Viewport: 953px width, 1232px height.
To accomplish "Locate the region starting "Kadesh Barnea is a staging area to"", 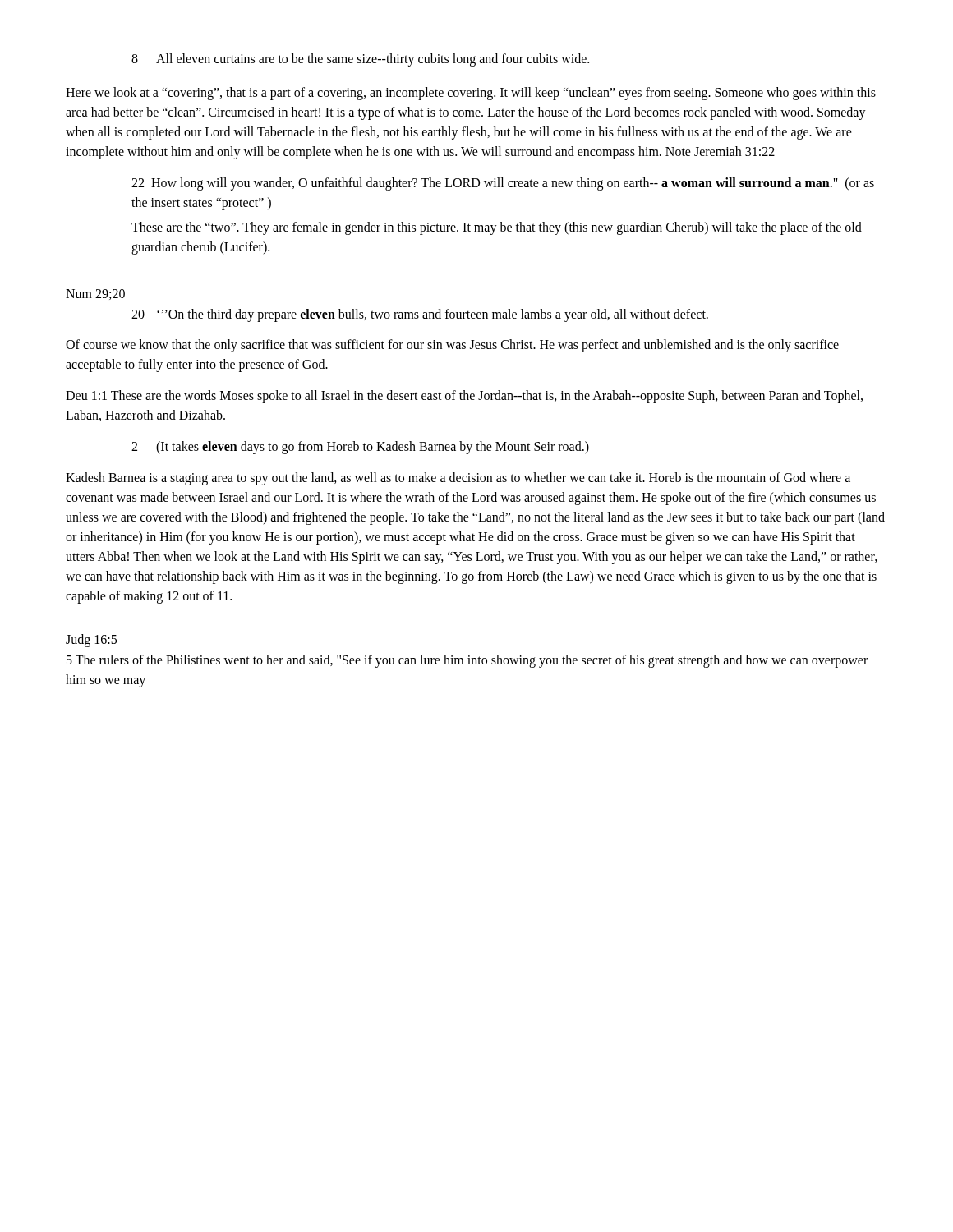I will tap(475, 536).
